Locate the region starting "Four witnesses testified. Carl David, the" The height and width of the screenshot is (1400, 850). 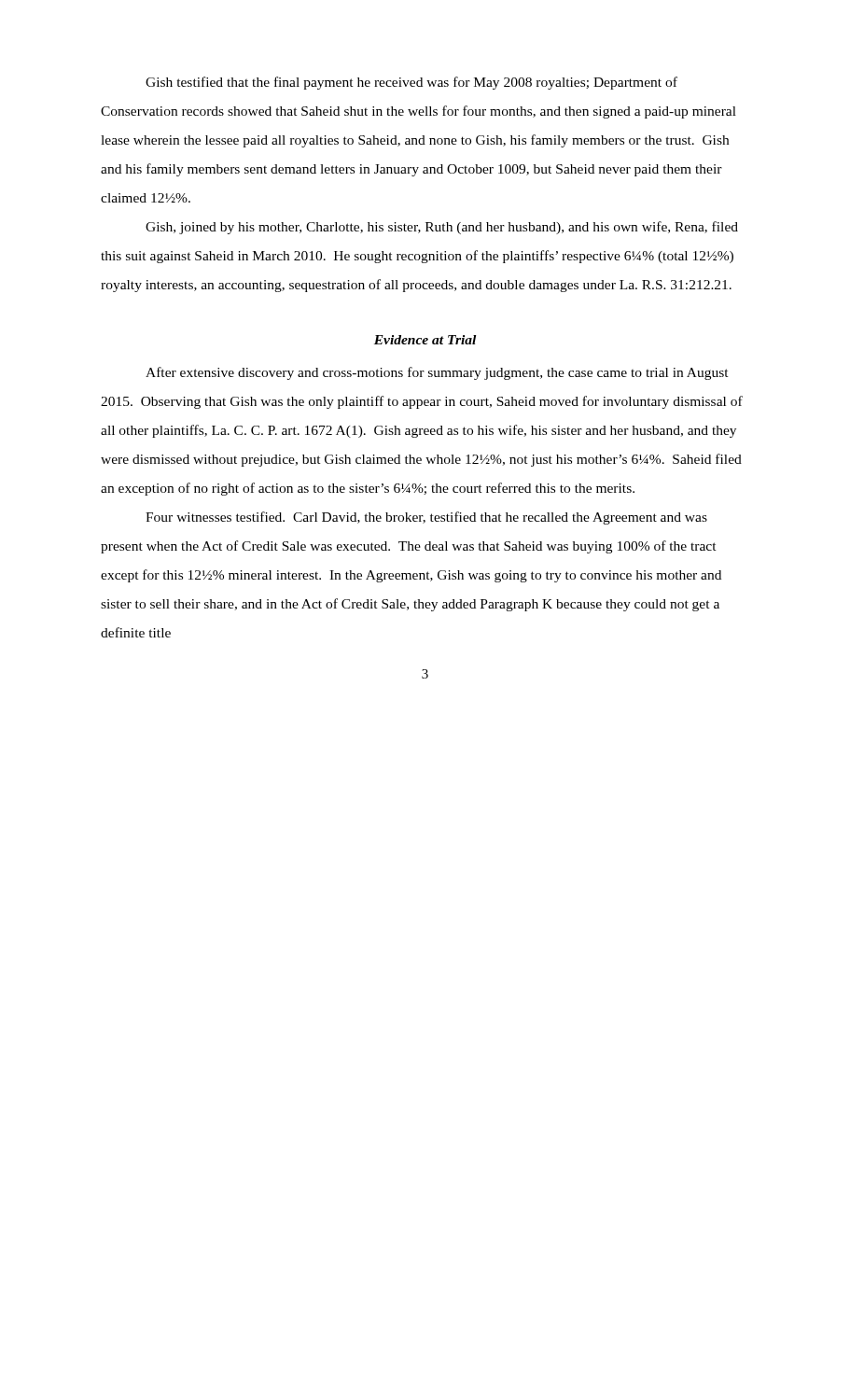pyautogui.click(x=411, y=574)
